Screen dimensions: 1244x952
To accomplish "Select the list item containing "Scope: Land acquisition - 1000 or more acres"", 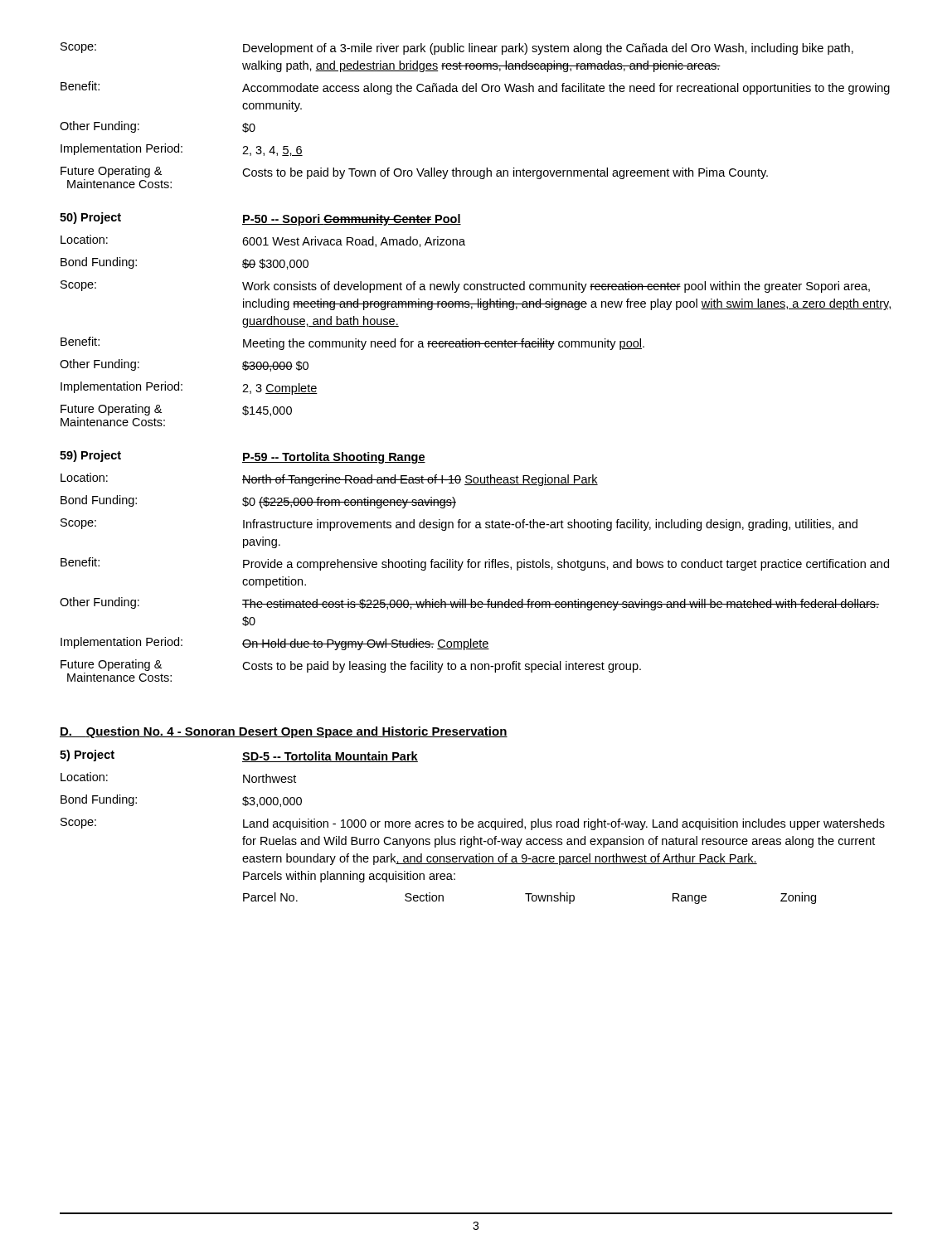I will click(x=476, y=861).
